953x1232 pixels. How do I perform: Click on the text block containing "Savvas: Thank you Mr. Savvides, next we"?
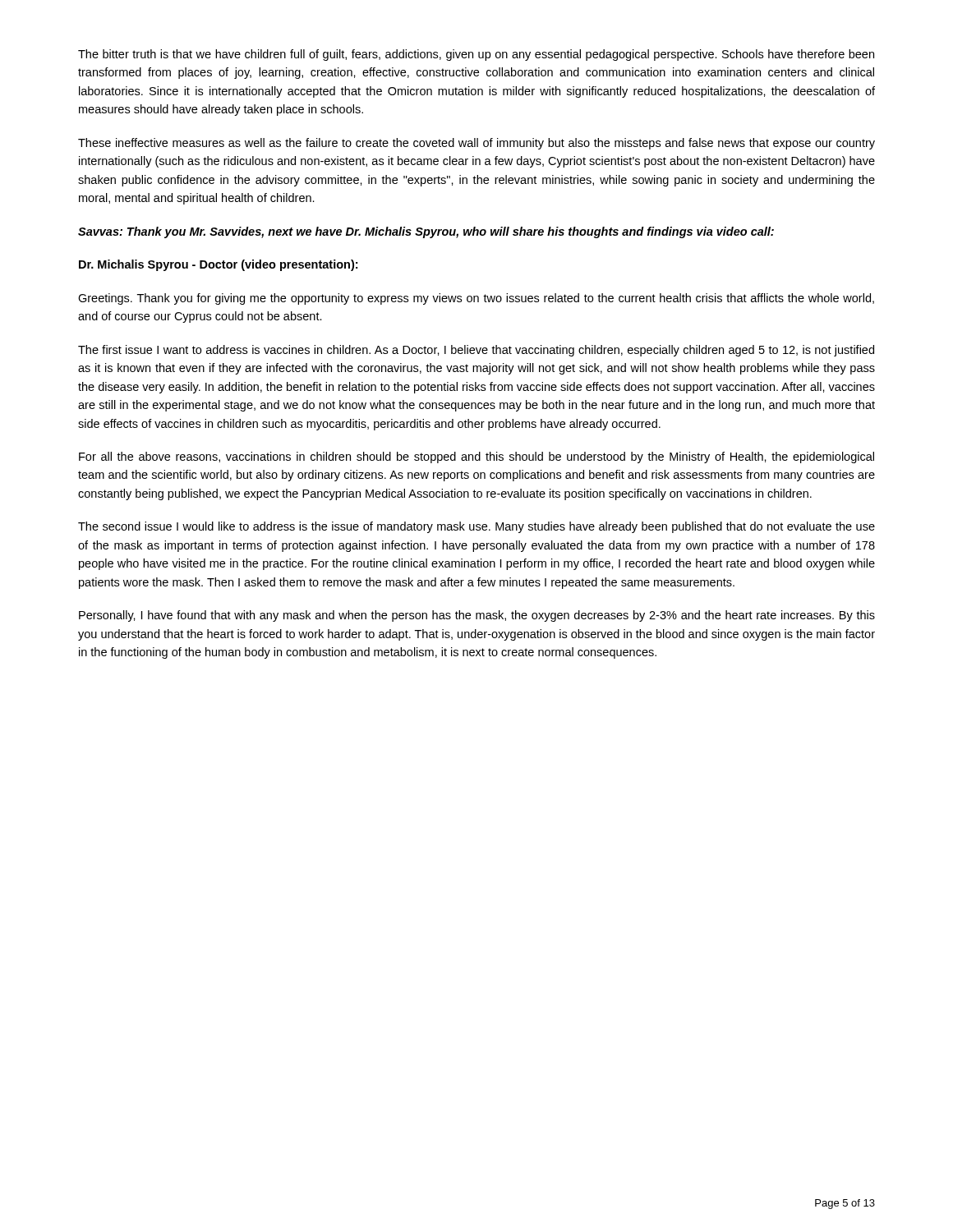pyautogui.click(x=426, y=231)
